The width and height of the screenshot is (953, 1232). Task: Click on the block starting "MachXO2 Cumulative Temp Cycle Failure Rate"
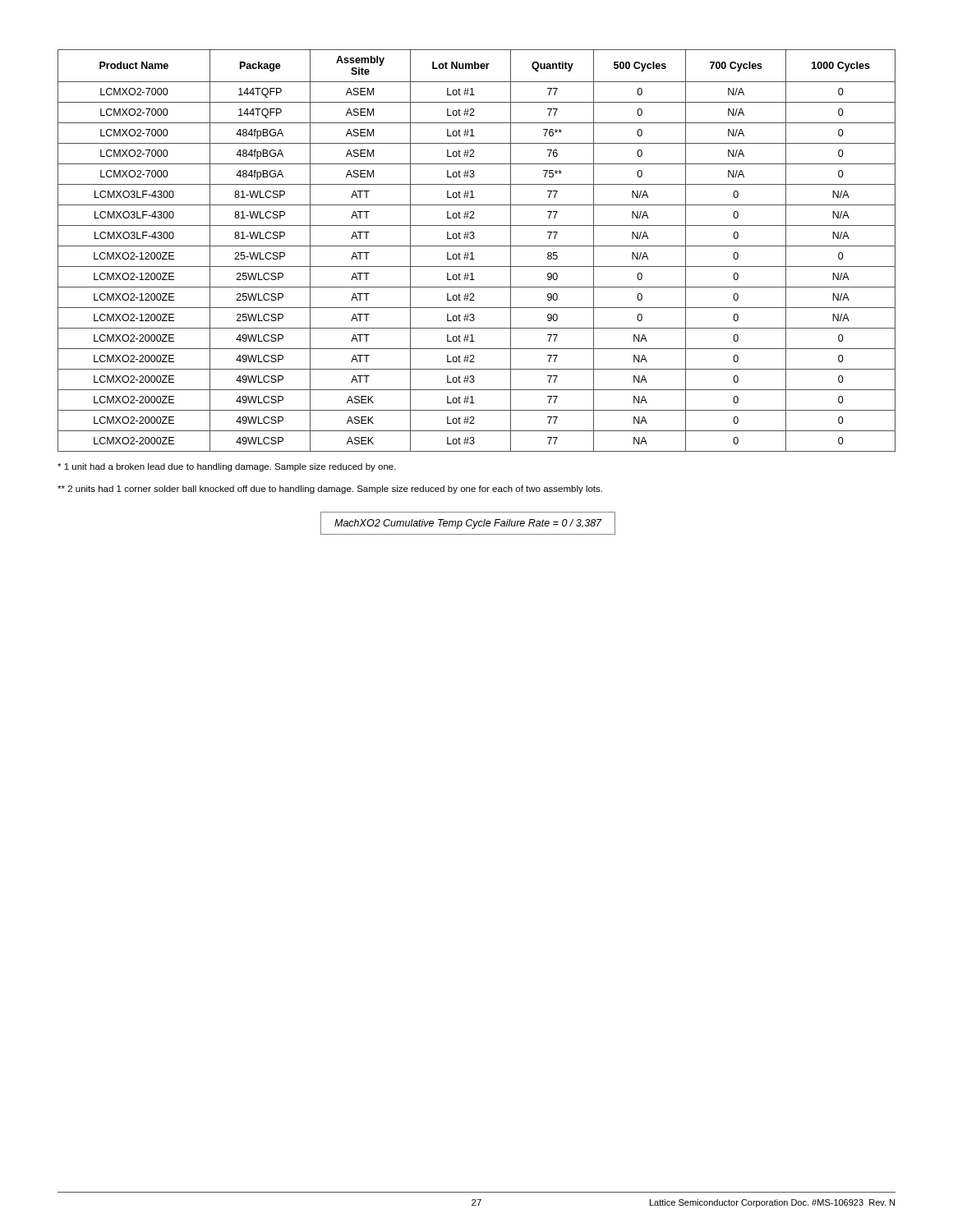pos(468,523)
